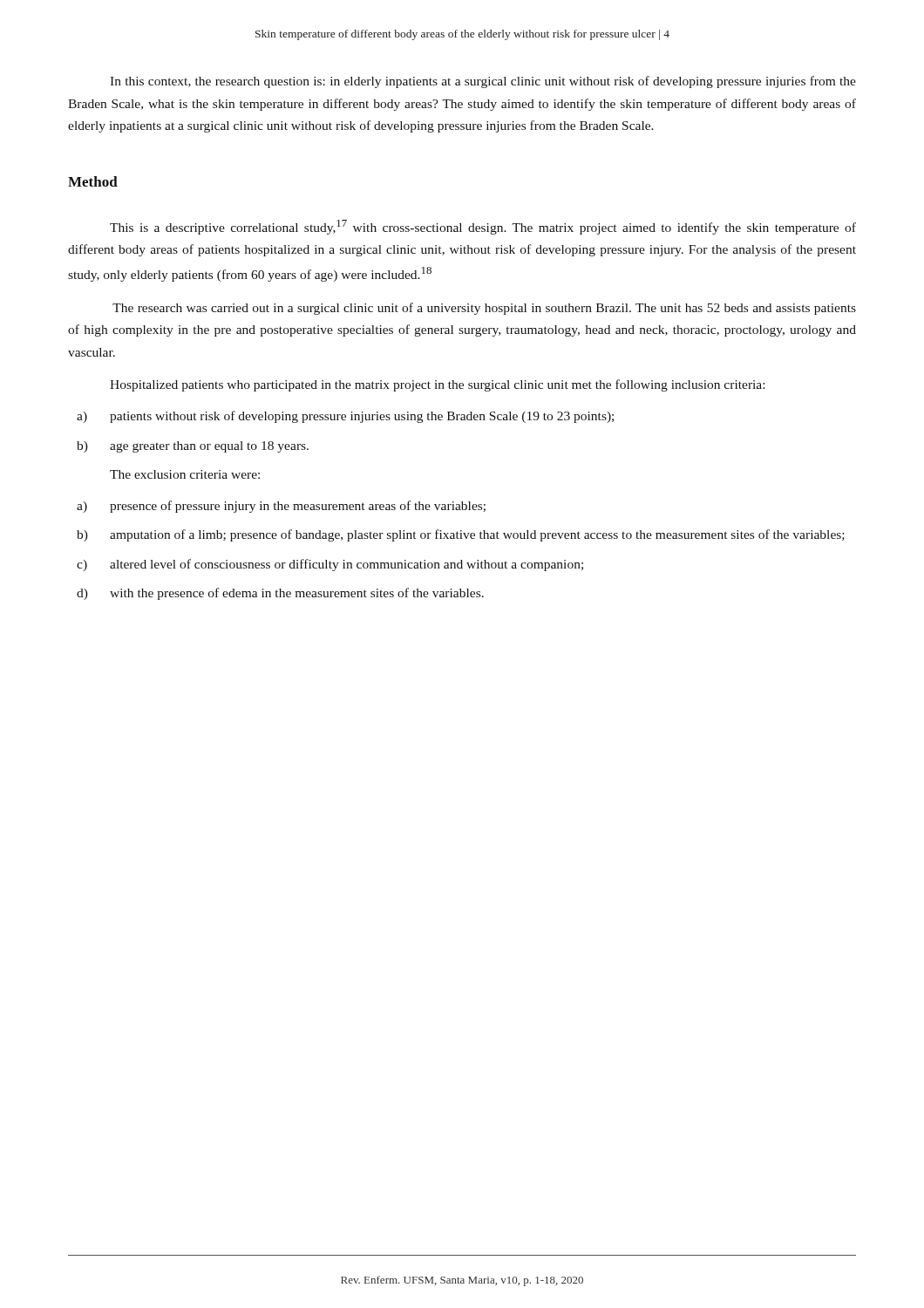Navigate to the element starting "a) patients without risk of developing pressure injuries"
924x1308 pixels.
coord(462,416)
